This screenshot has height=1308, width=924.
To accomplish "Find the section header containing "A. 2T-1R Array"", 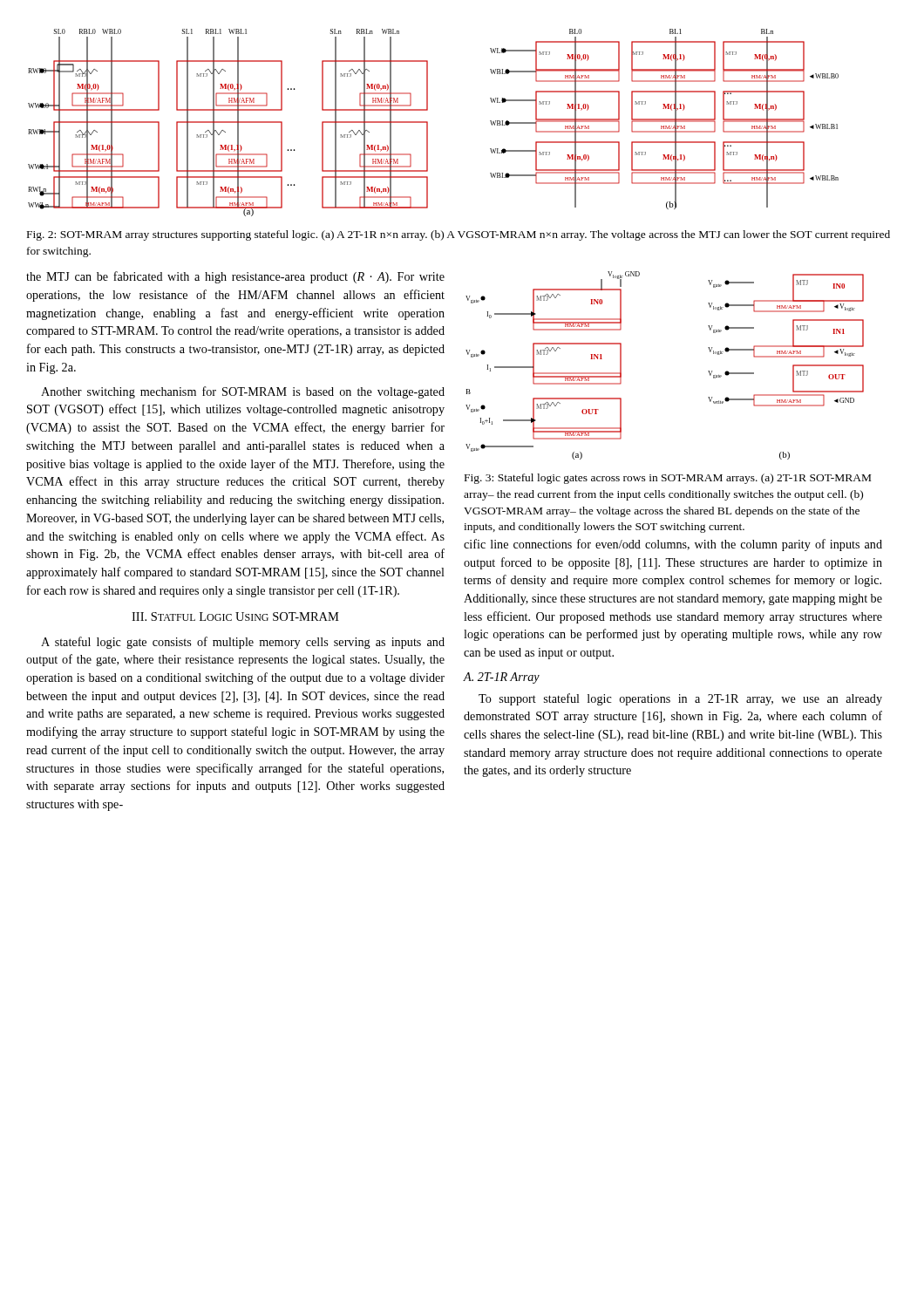I will 502,677.
